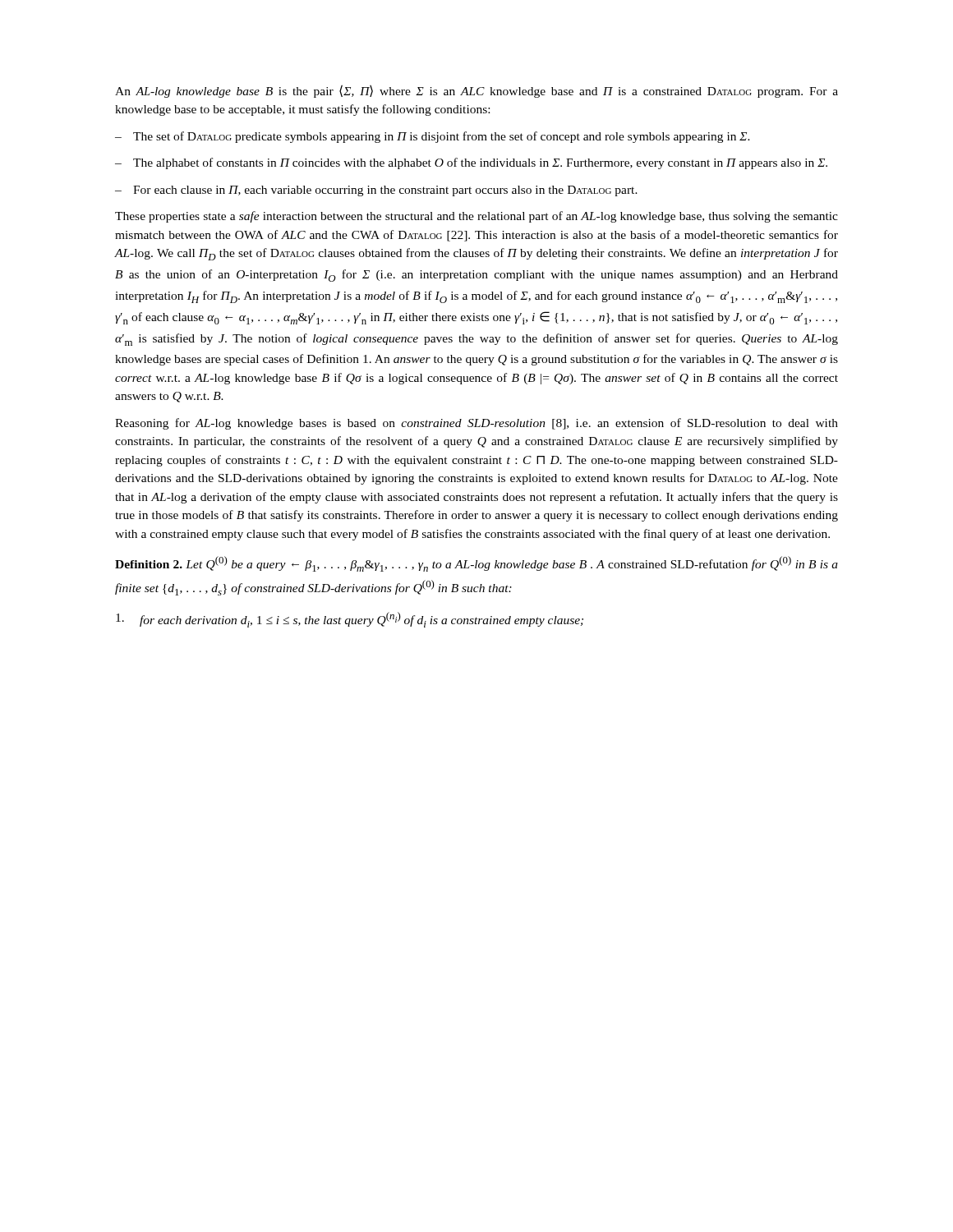
Task: Navigate to the passage starting "These properties state a"
Action: (x=476, y=306)
